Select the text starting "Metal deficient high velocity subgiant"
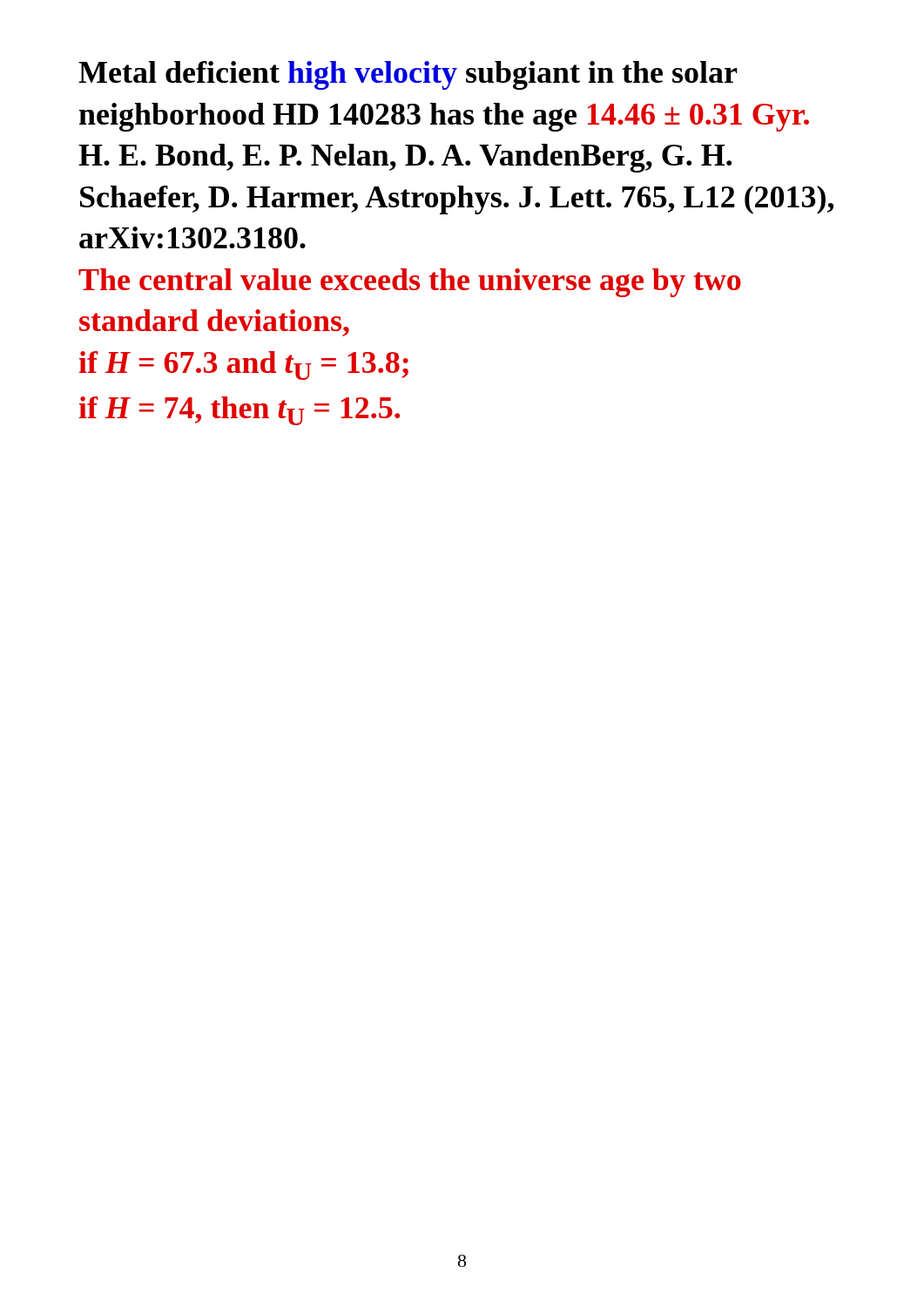This screenshot has height=1307, width=924. tap(408, 75)
